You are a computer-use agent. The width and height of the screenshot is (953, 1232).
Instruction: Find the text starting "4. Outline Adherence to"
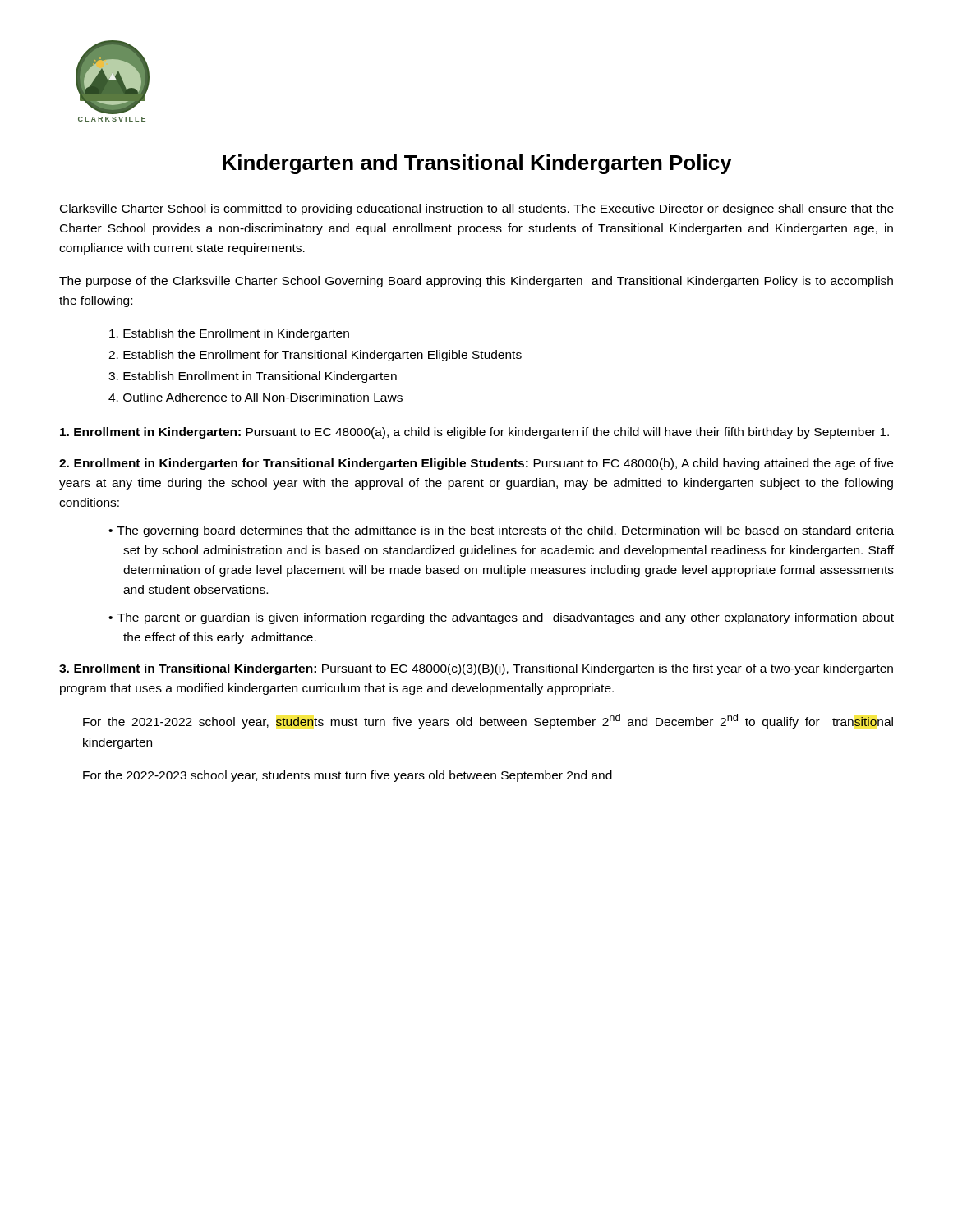click(256, 397)
